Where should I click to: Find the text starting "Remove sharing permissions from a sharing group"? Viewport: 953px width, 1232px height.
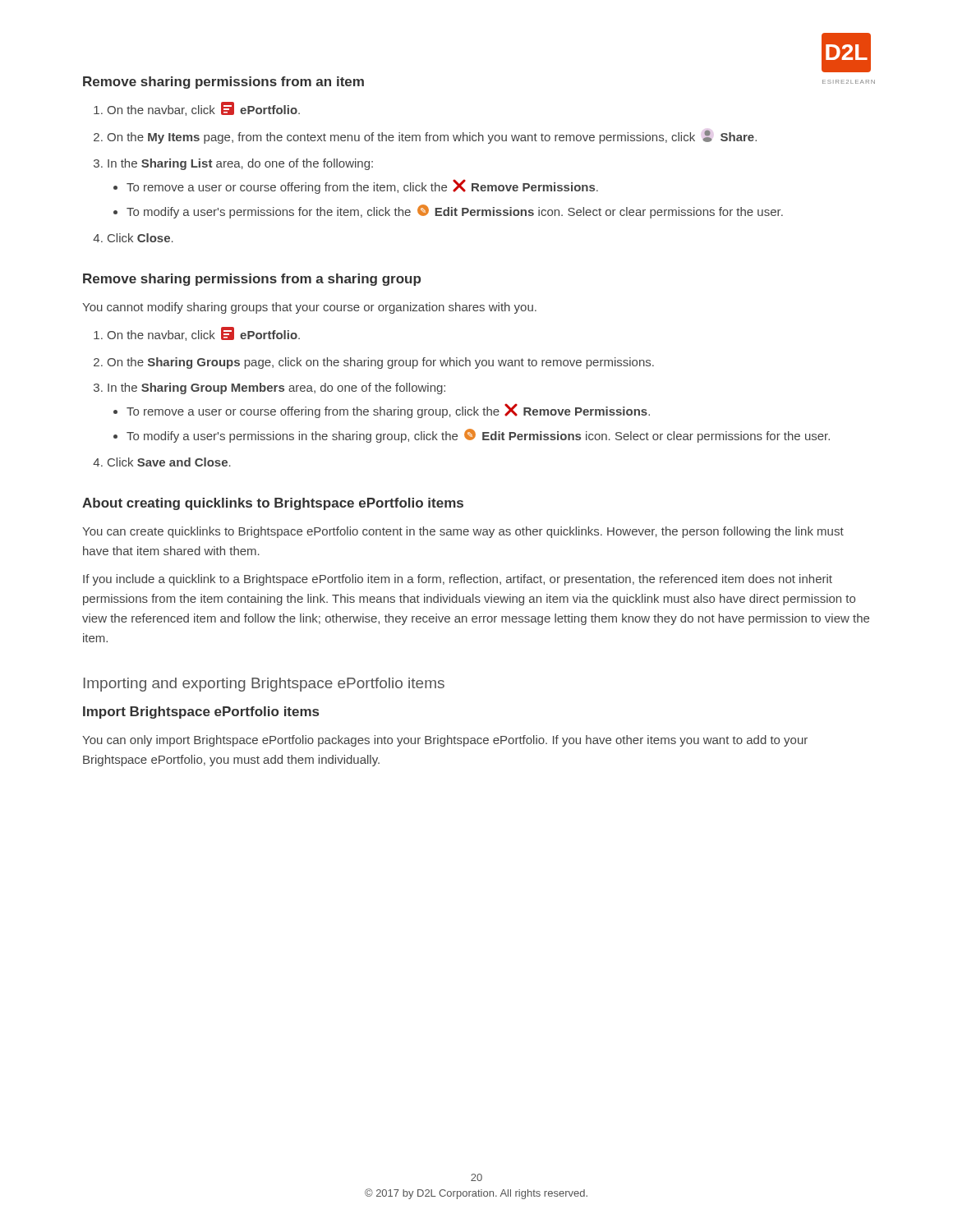click(252, 279)
